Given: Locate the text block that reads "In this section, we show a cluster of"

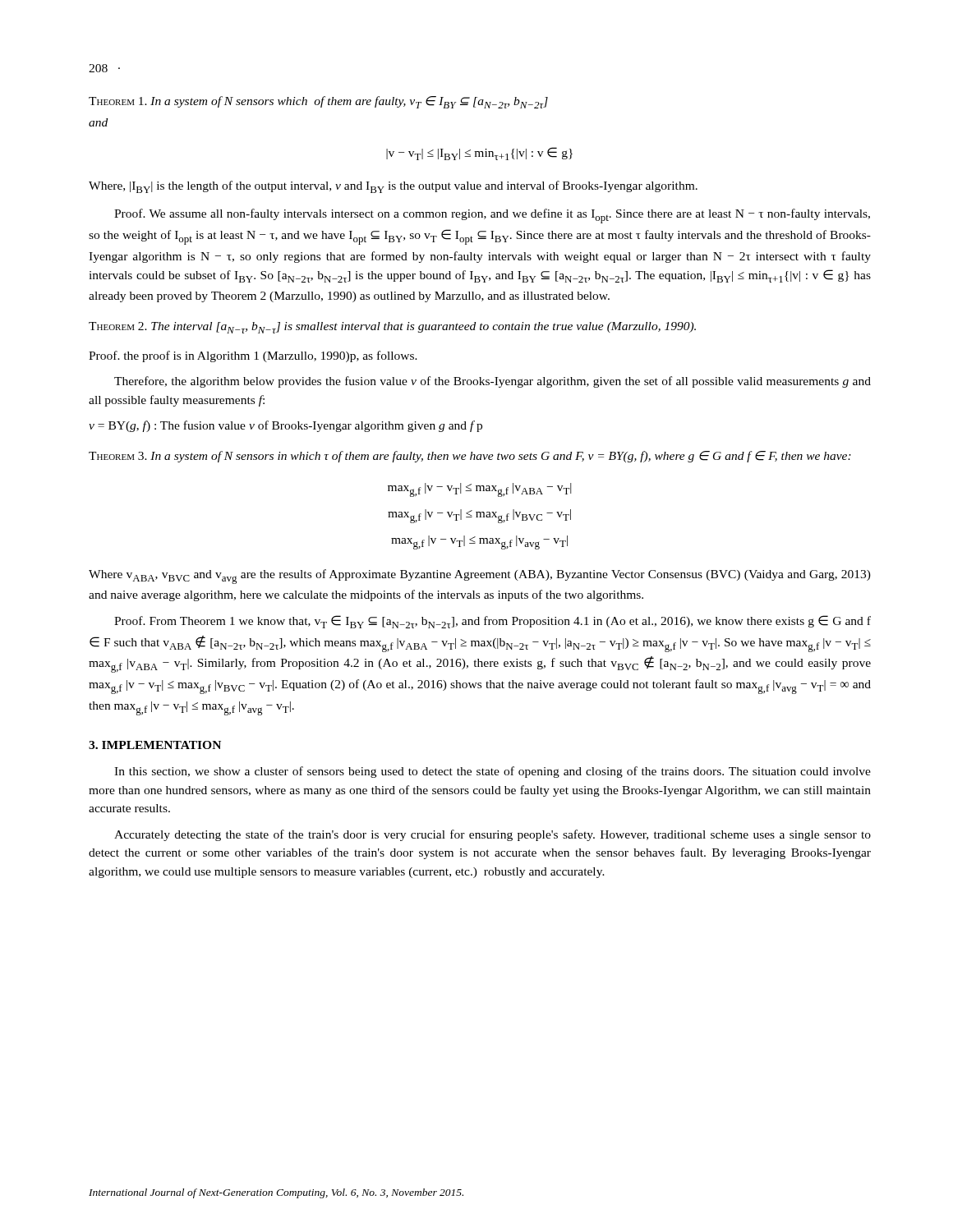Looking at the screenshot, I should (x=480, y=790).
